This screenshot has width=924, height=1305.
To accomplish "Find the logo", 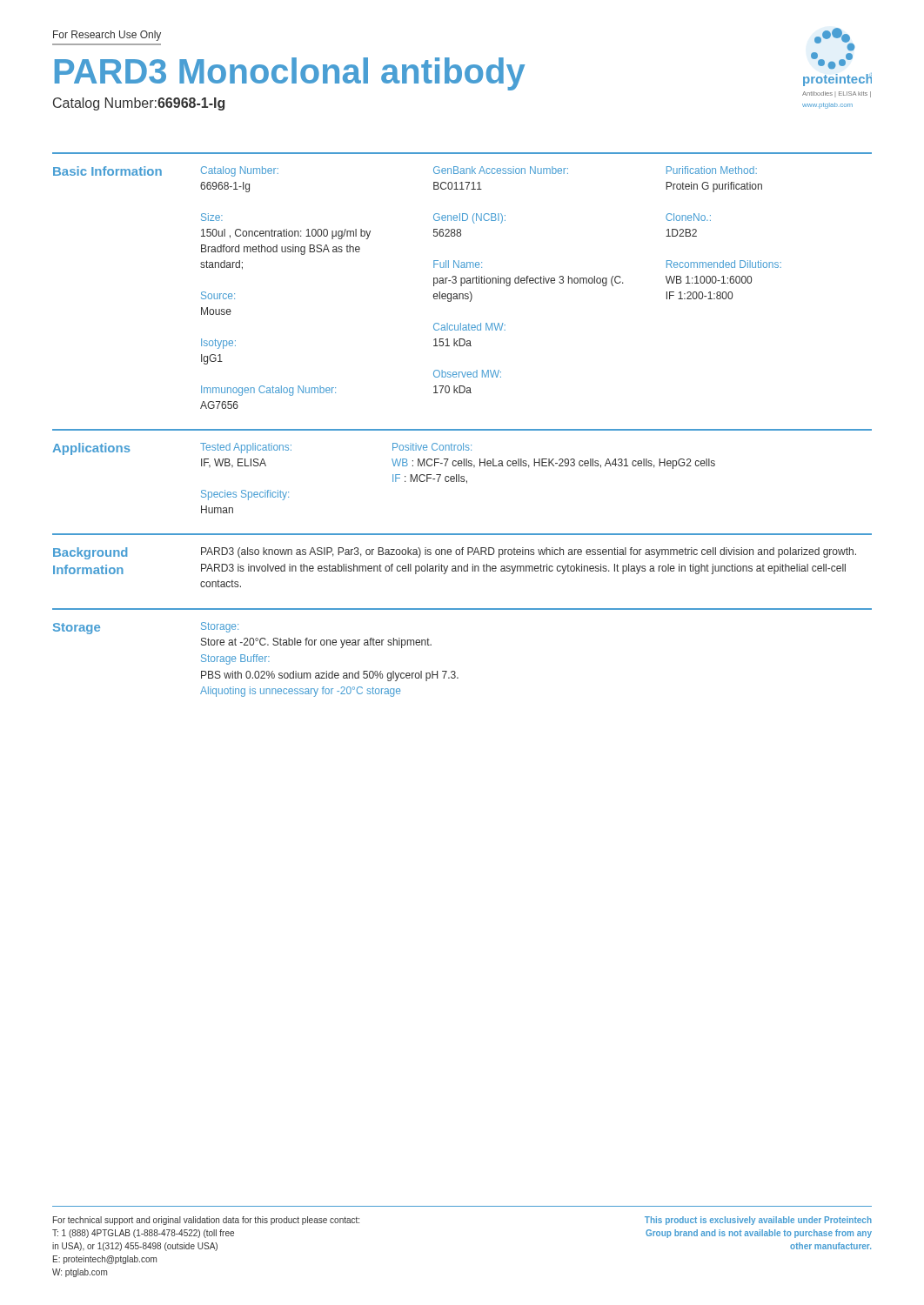I will pos(802,68).
